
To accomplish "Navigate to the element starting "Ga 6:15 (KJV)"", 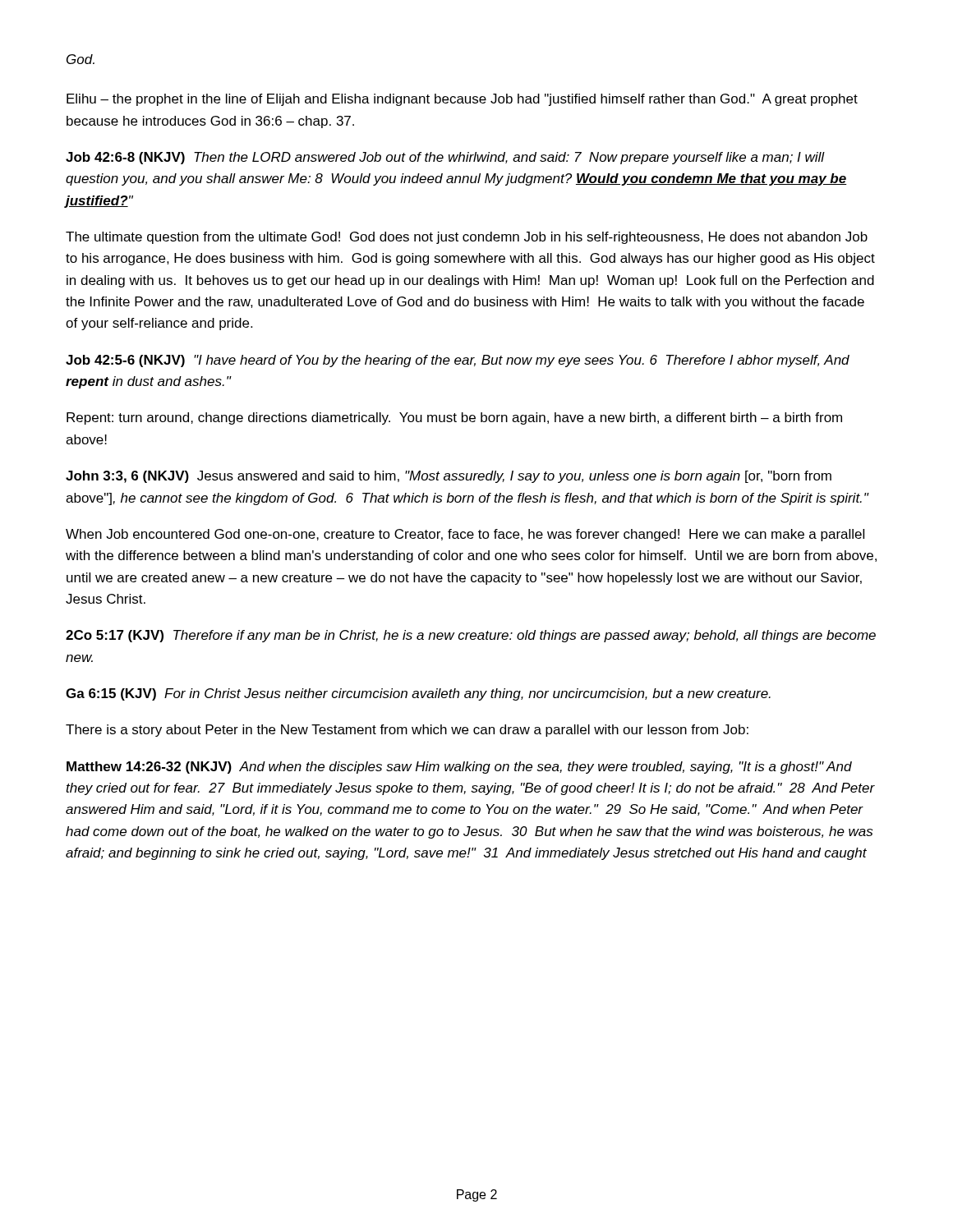I will [419, 694].
